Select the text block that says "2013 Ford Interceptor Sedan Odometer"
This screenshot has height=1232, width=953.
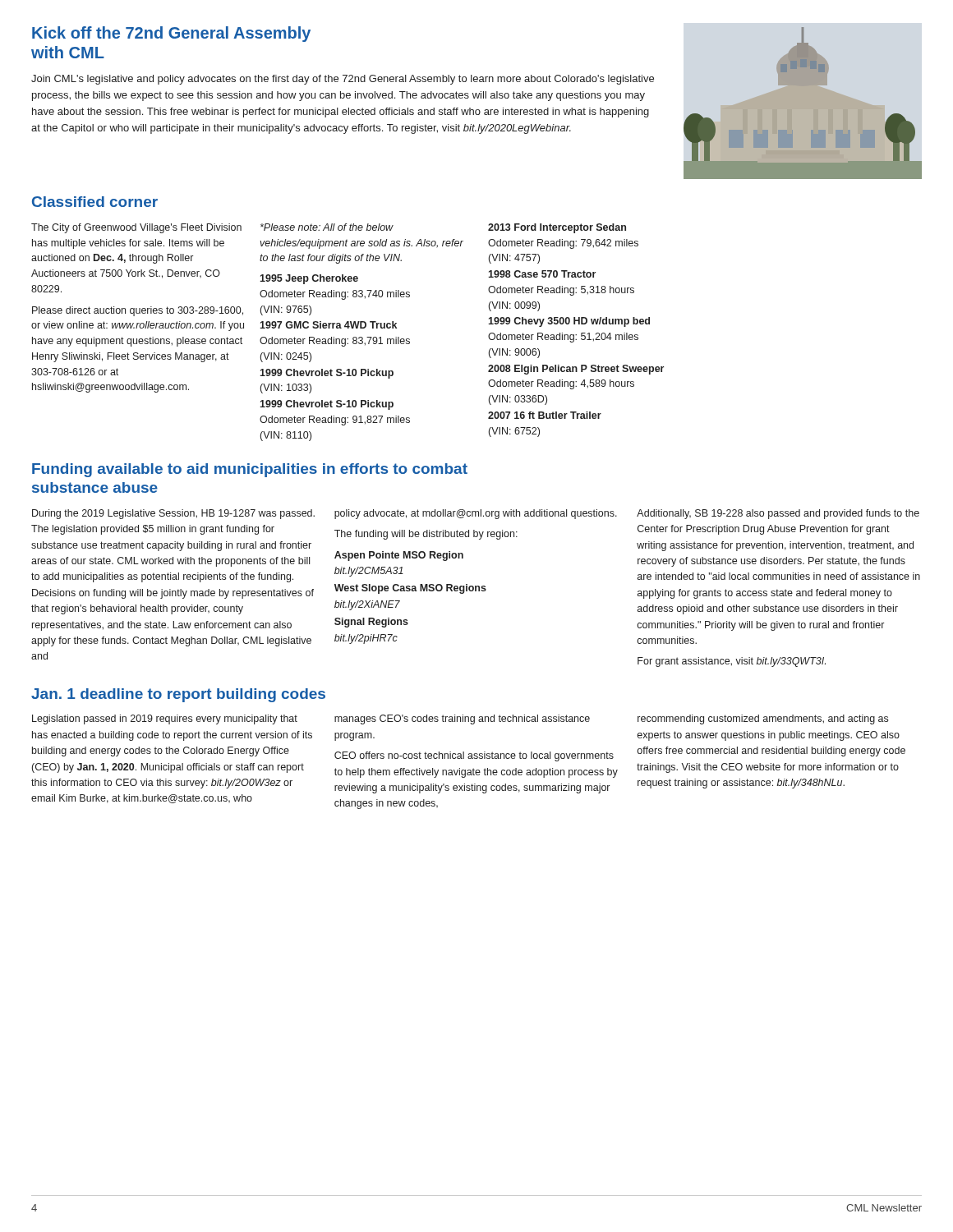557,228
